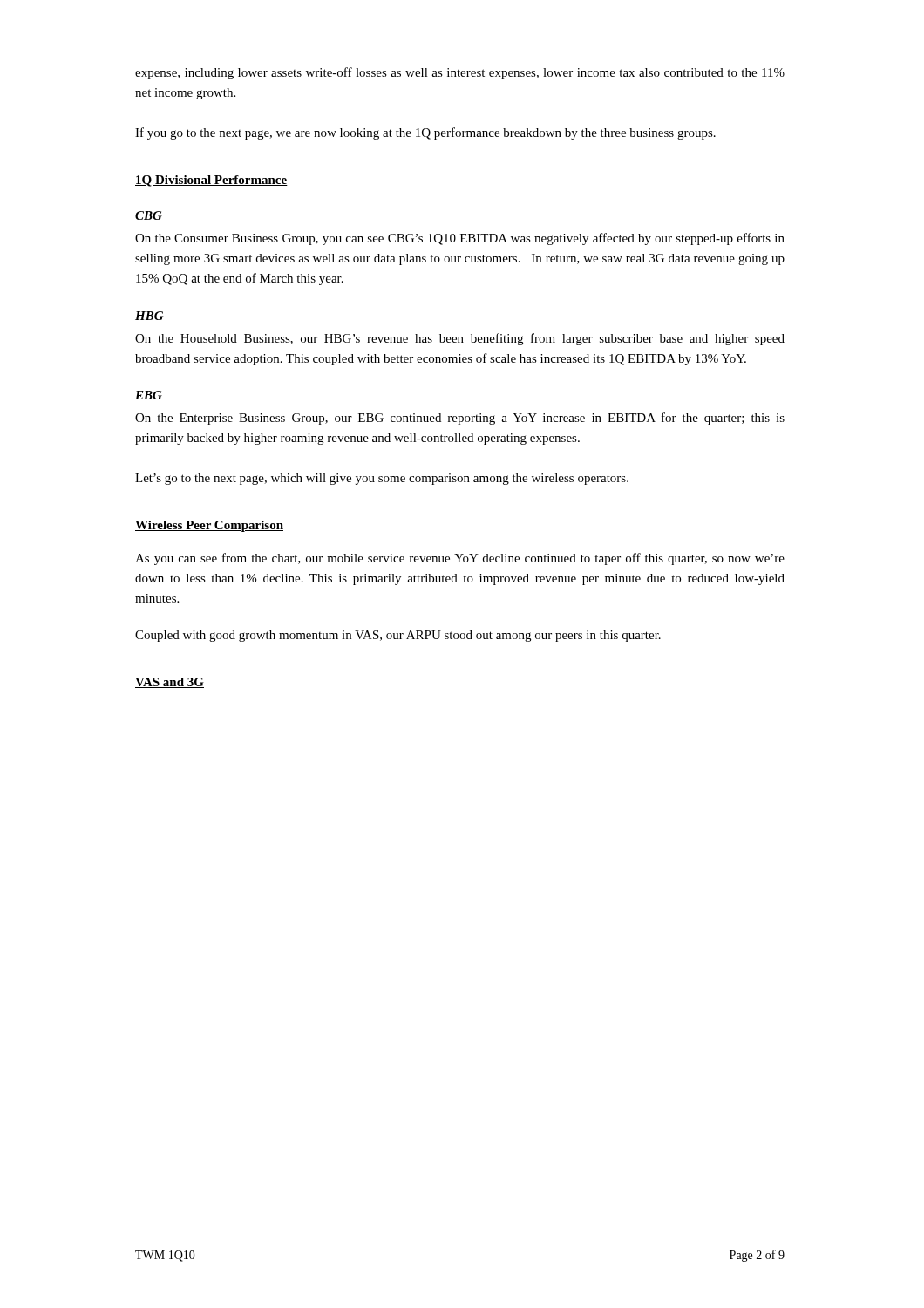Find the text starting "On the Enterprise Business Group,"

(460, 428)
